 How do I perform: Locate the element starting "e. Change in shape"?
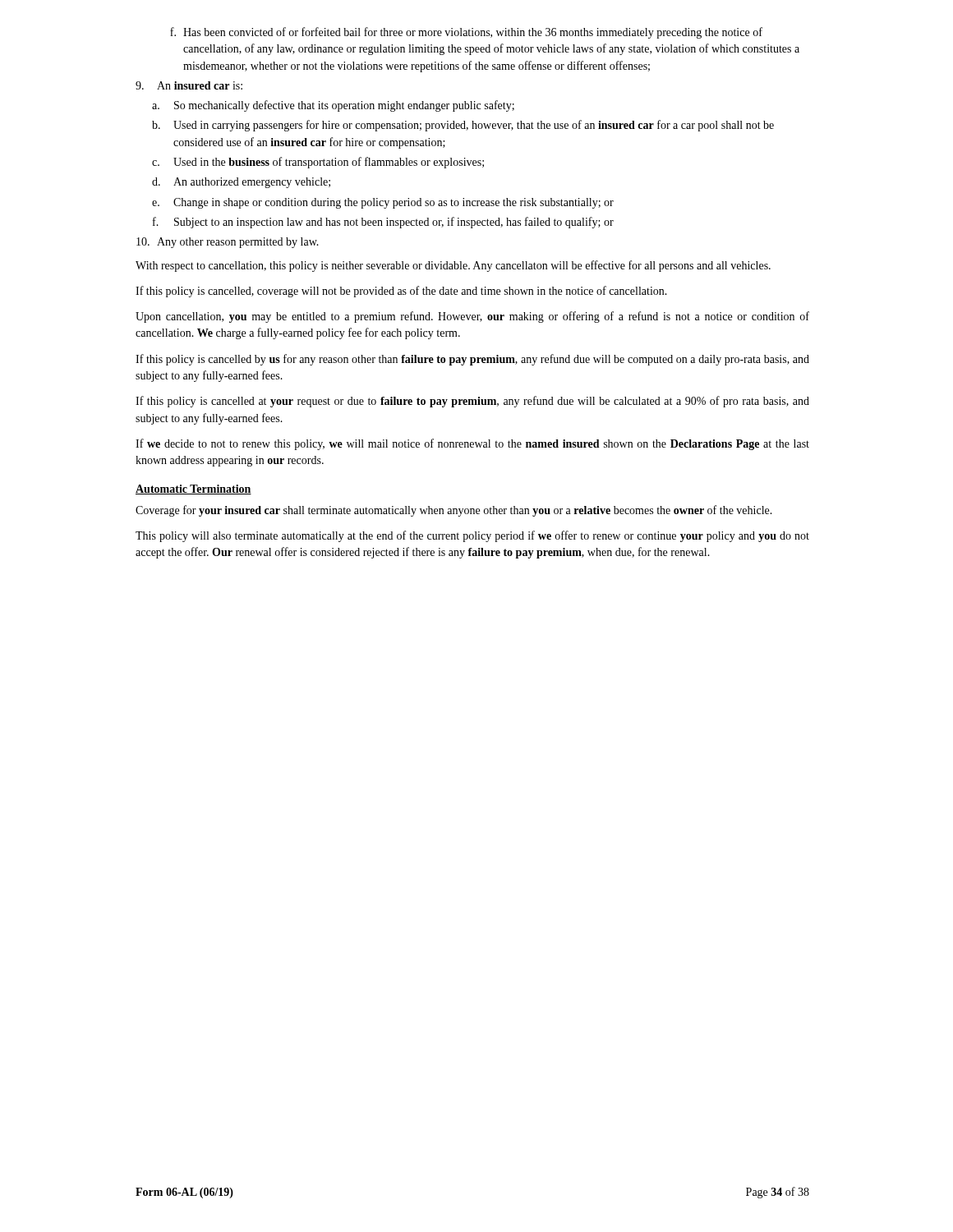tap(481, 203)
